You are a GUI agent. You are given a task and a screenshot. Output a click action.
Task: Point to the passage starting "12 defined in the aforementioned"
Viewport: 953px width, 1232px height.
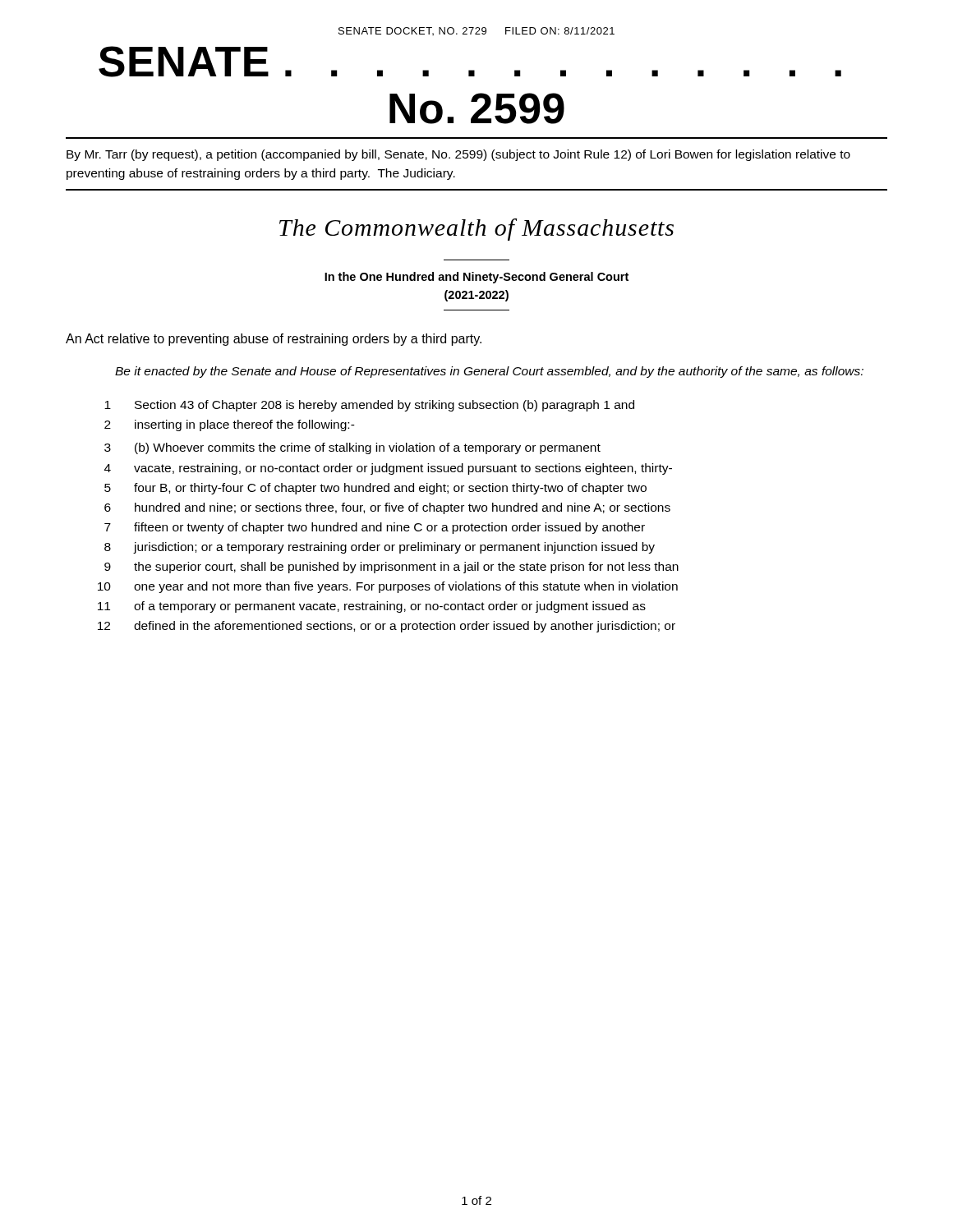(x=476, y=626)
